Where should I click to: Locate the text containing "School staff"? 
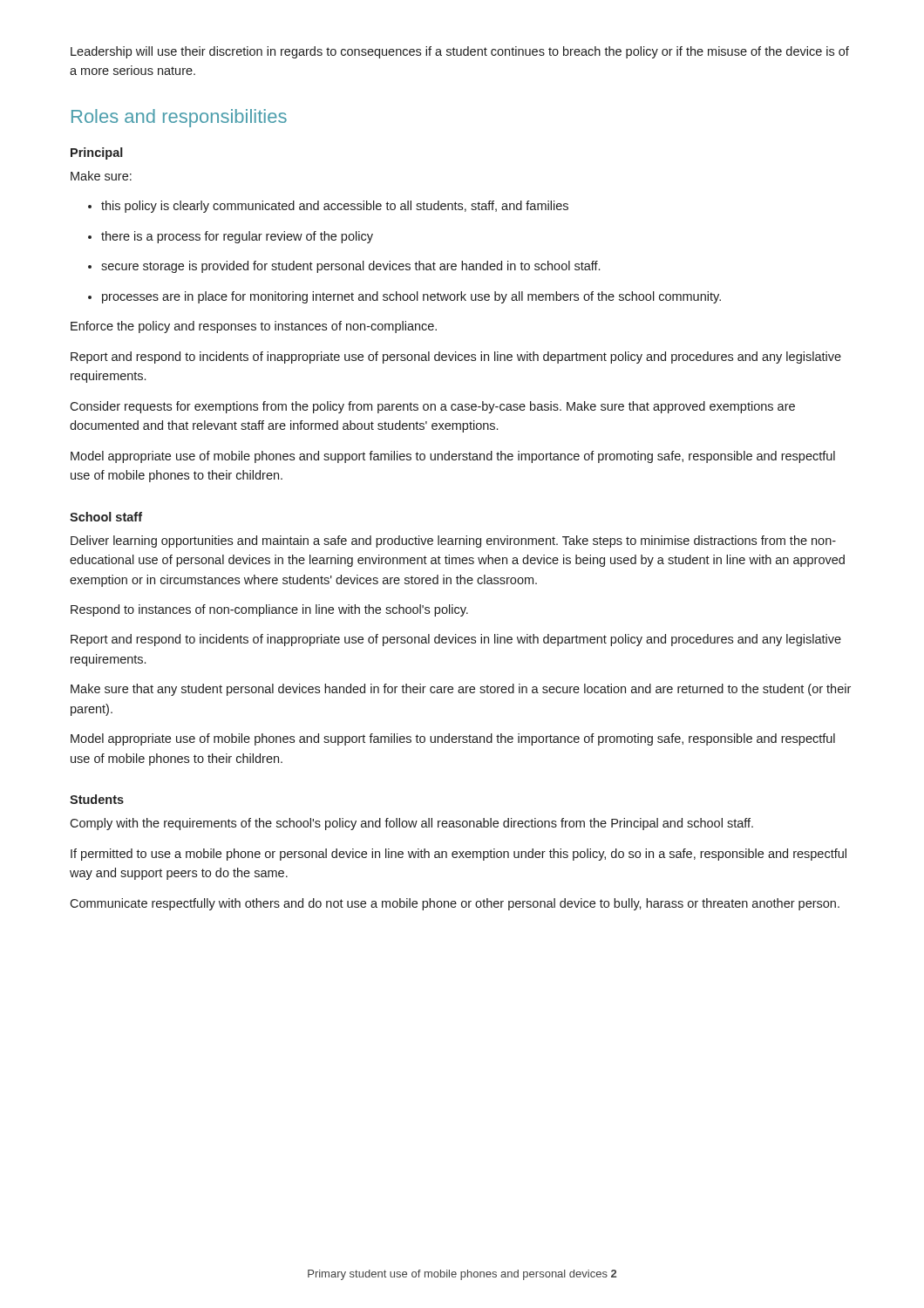pyautogui.click(x=106, y=517)
